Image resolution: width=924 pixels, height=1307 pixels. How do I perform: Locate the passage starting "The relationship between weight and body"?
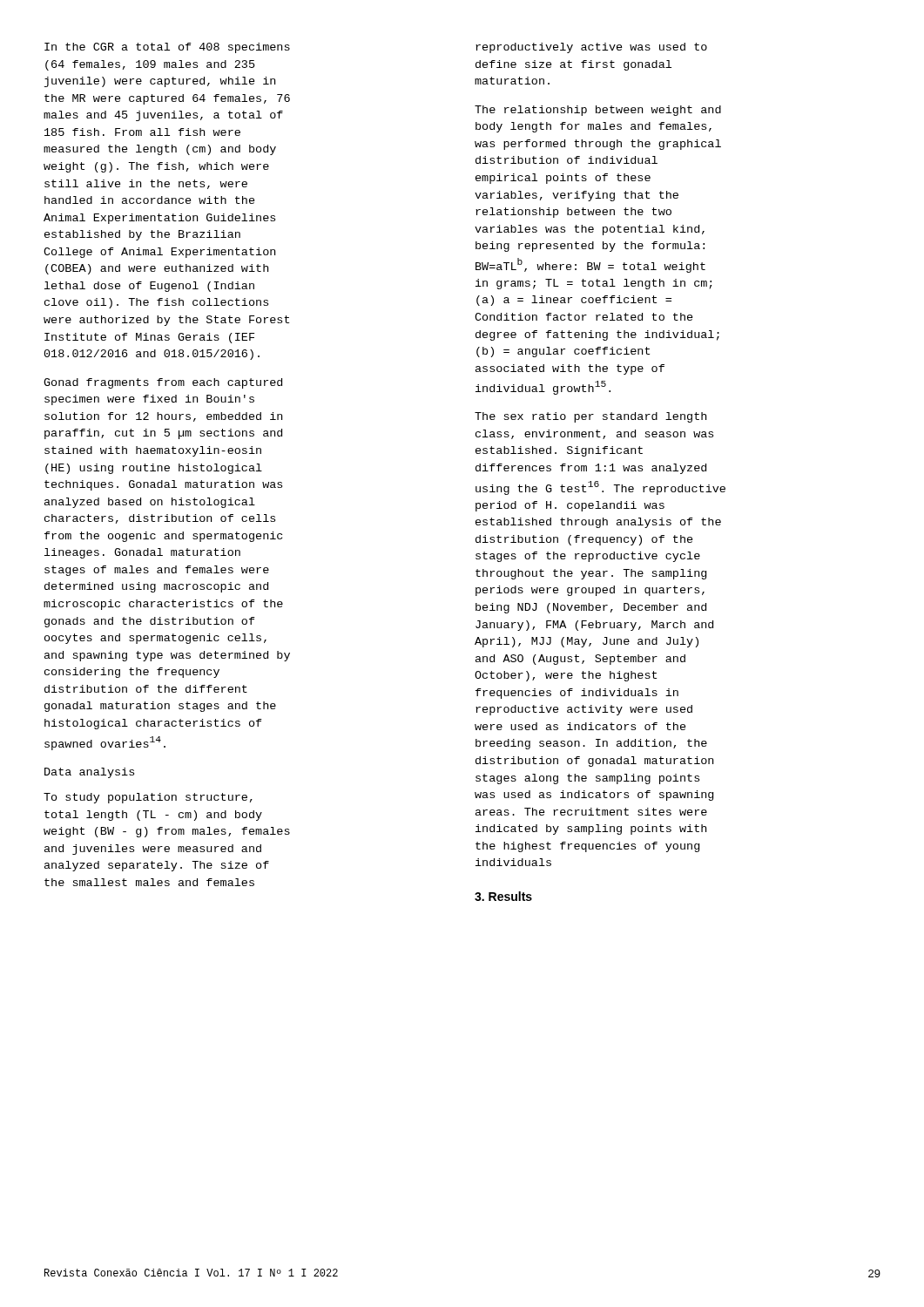(x=598, y=249)
